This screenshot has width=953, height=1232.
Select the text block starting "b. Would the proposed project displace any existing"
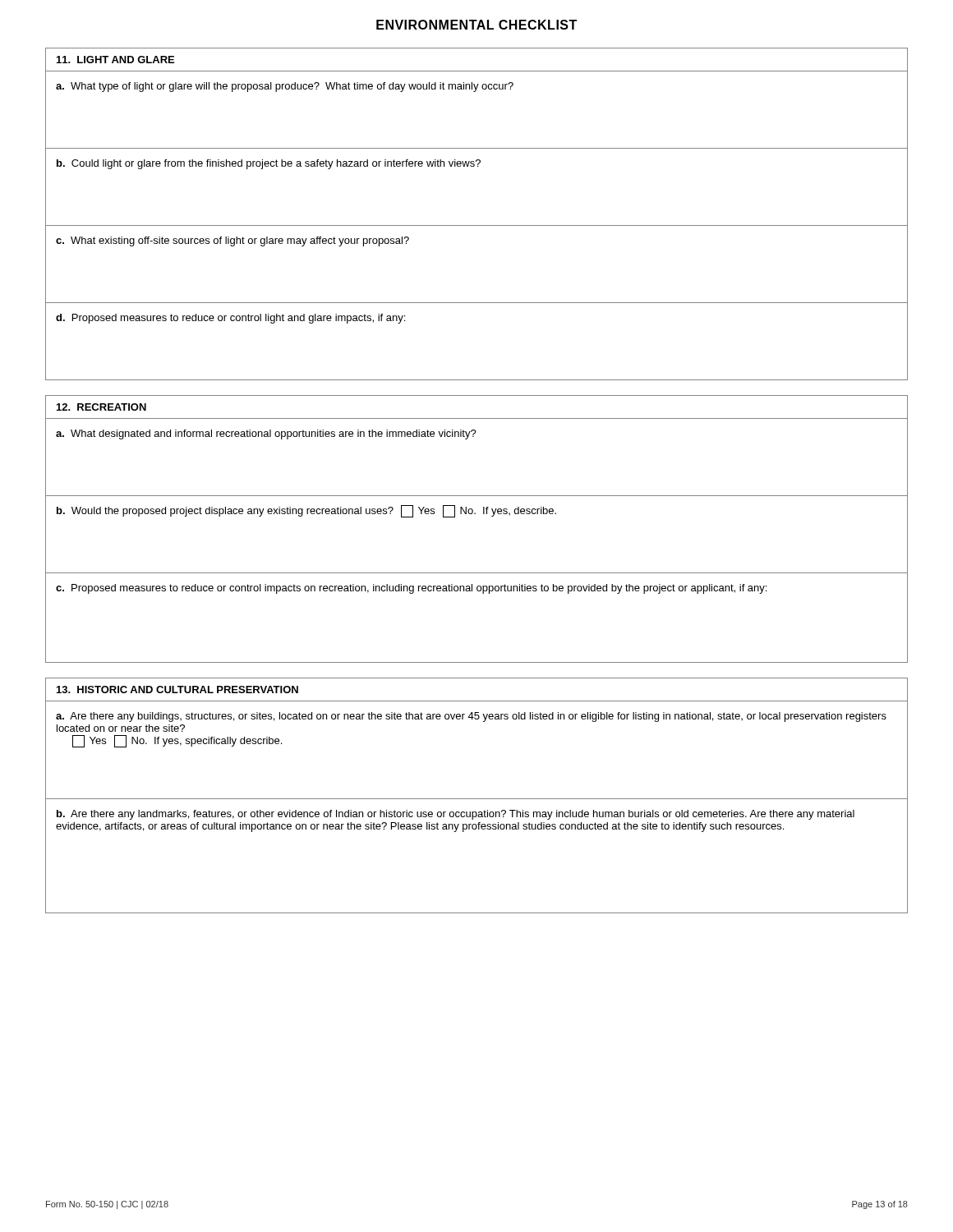(306, 510)
